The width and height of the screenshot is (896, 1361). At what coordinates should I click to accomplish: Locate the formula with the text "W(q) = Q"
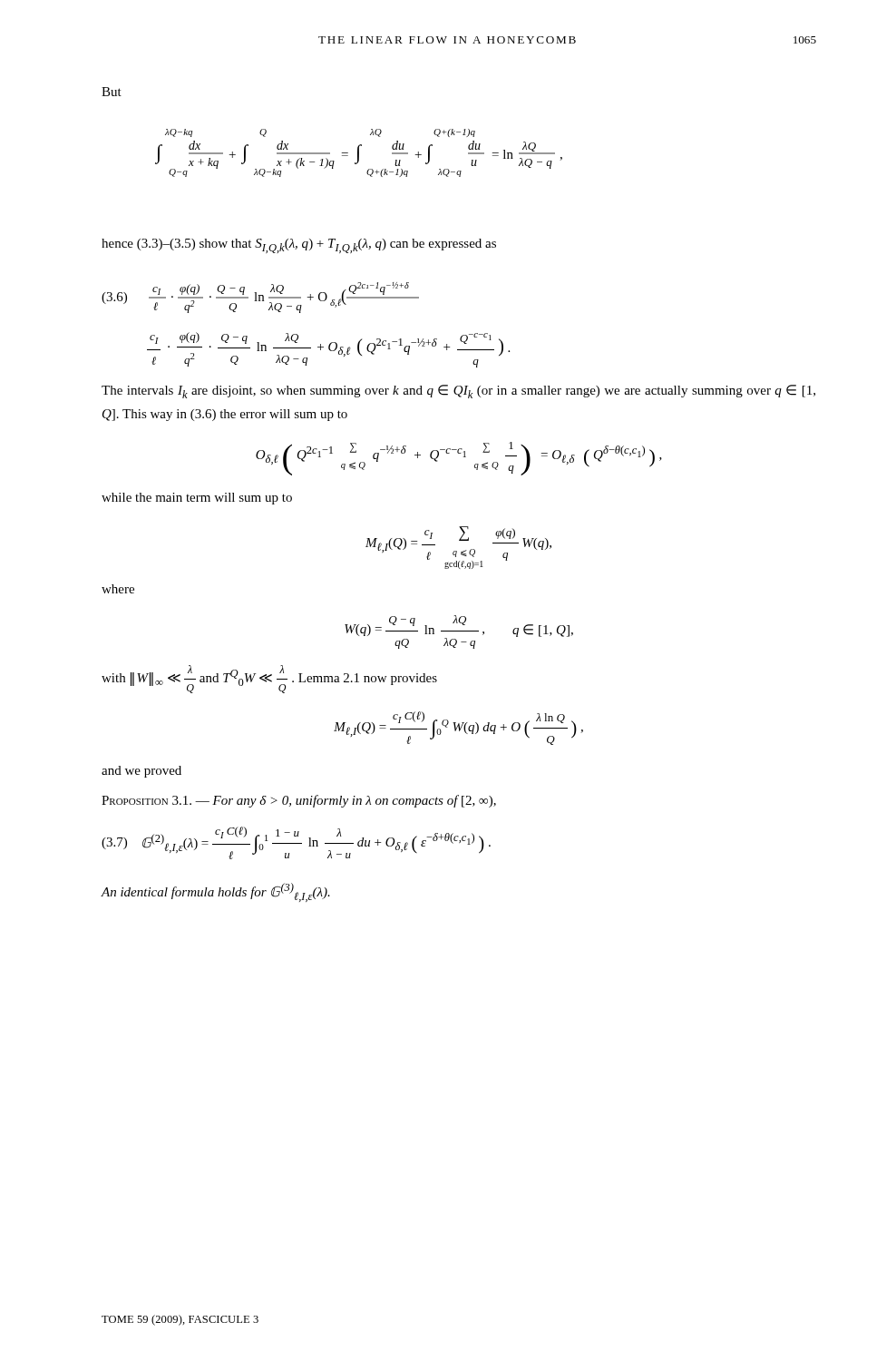click(459, 631)
